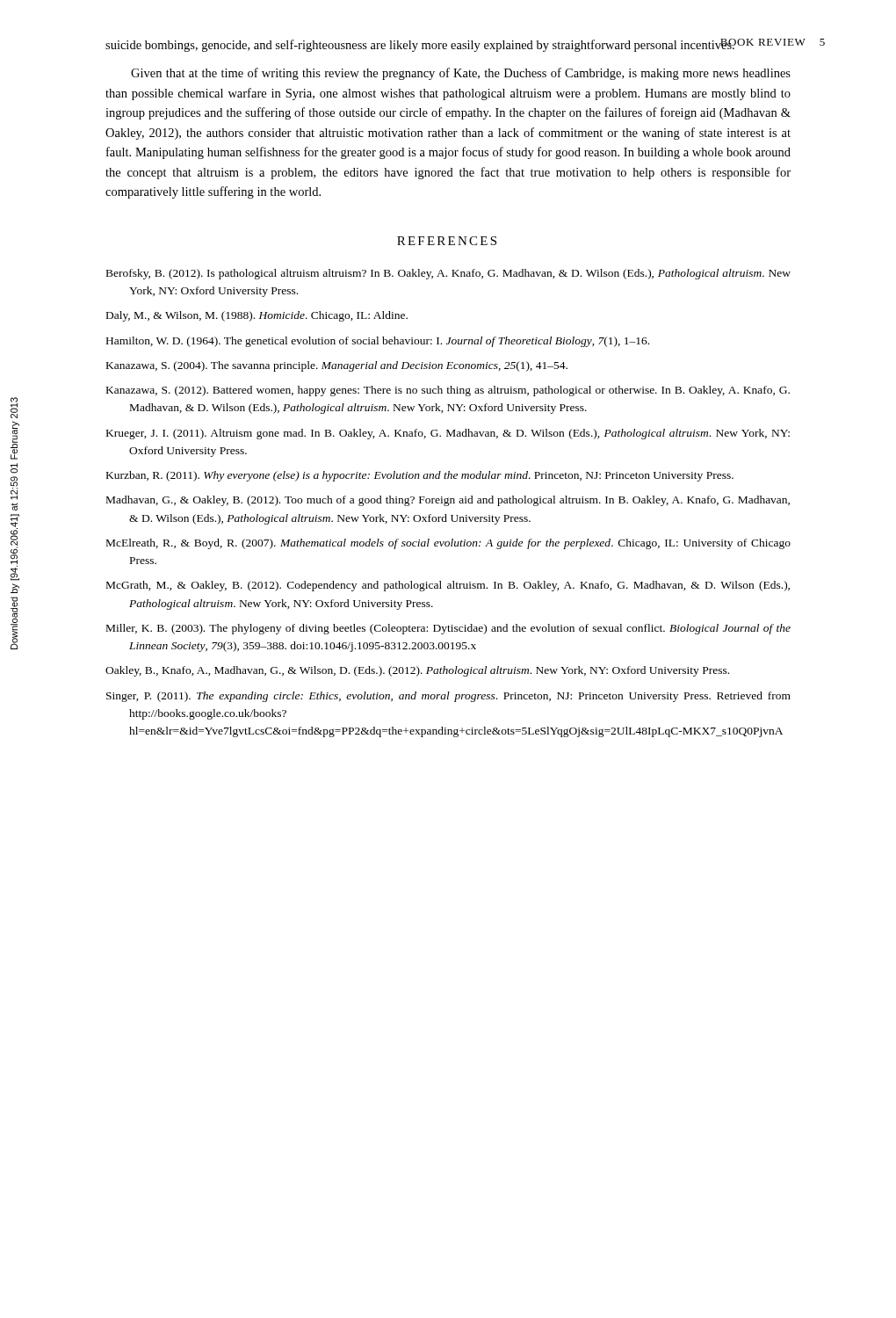The width and height of the screenshot is (896, 1318).
Task: Click on the region starting "Berofsky, B. (2012). Is pathological altruism altruism? In"
Action: pos(448,281)
